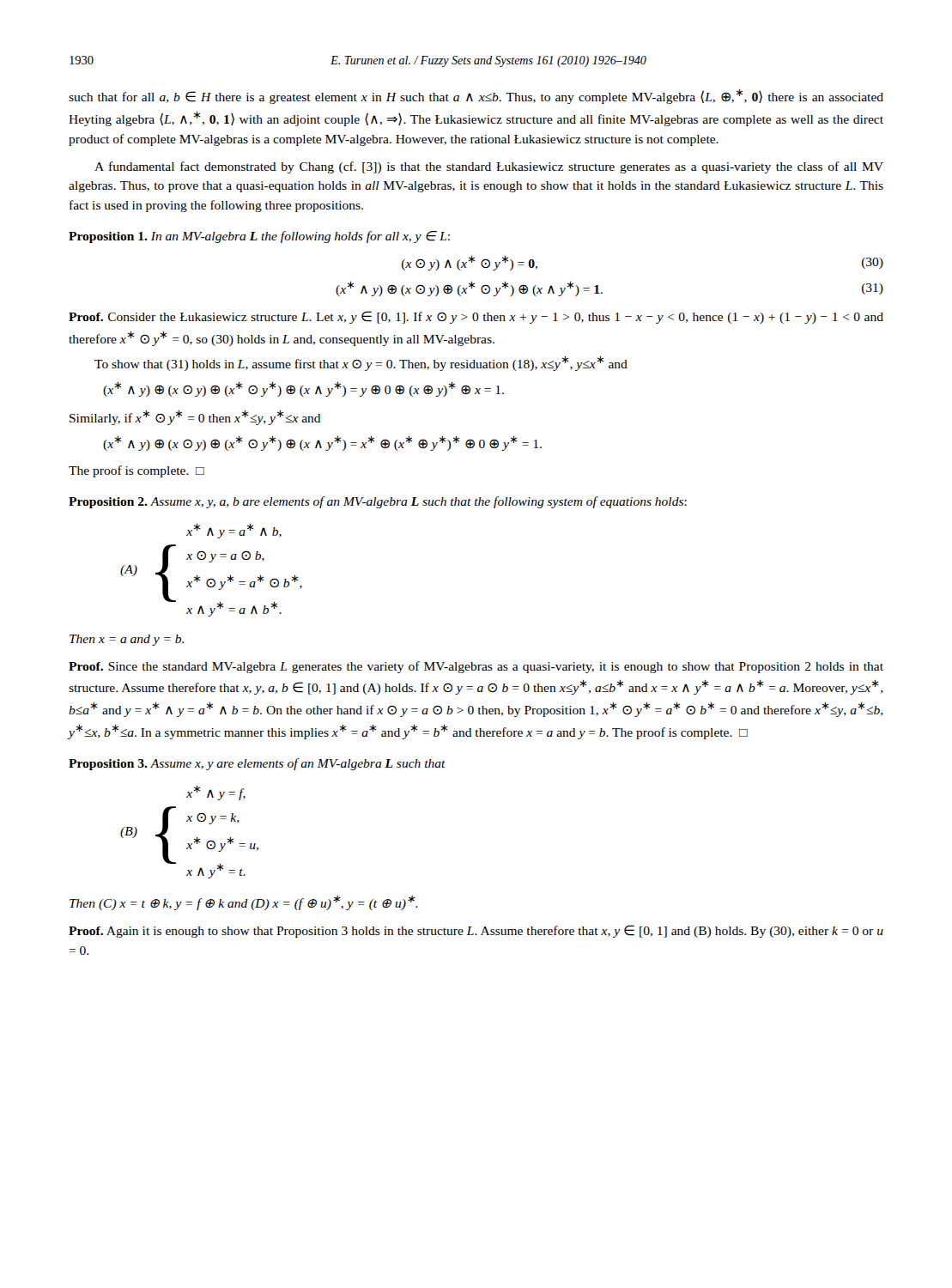Point to the text starting "Proposition 3. Assume x, y are"
Screen dimensions: 1288x952
tap(257, 763)
